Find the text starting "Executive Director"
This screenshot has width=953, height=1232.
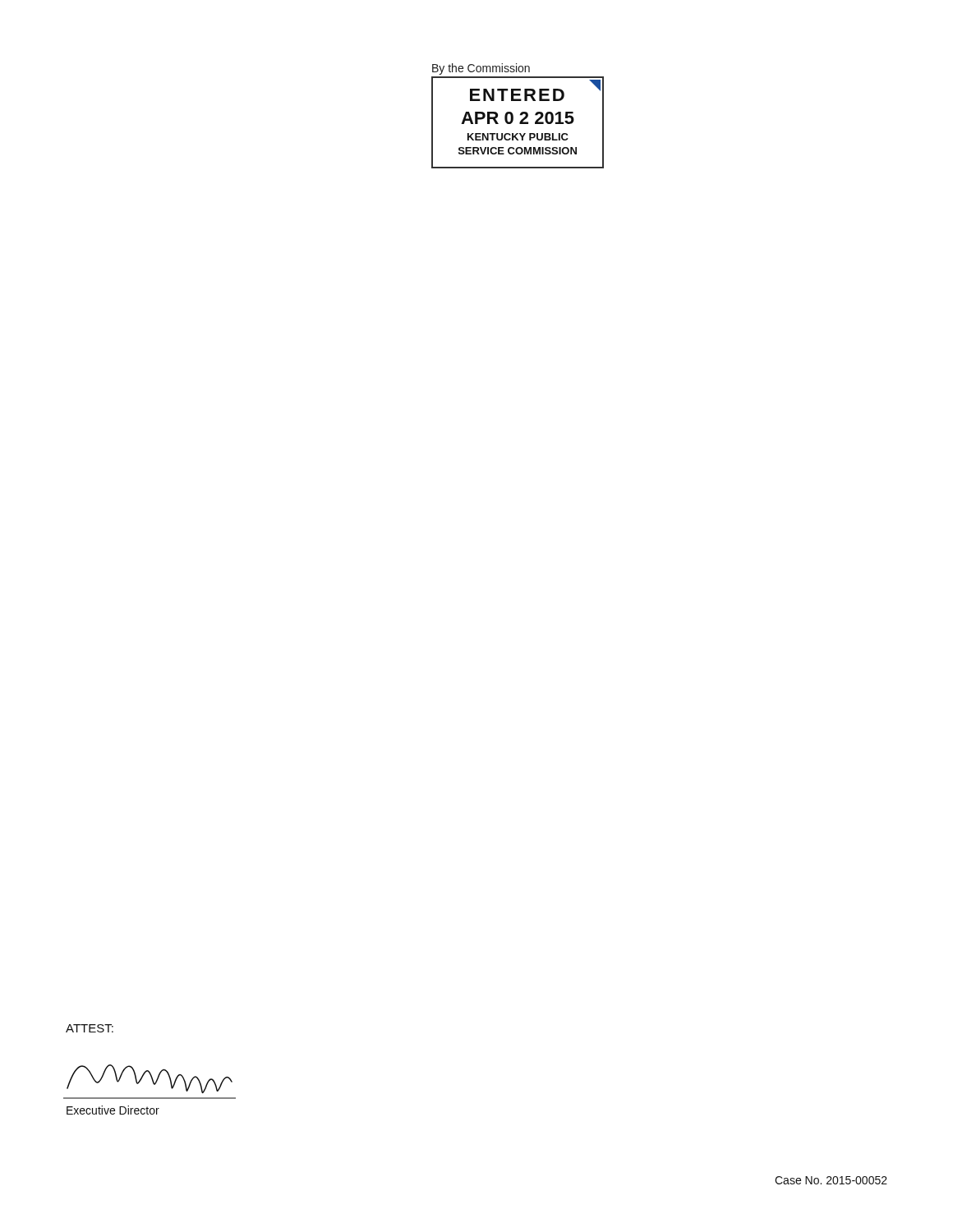(x=112, y=1110)
